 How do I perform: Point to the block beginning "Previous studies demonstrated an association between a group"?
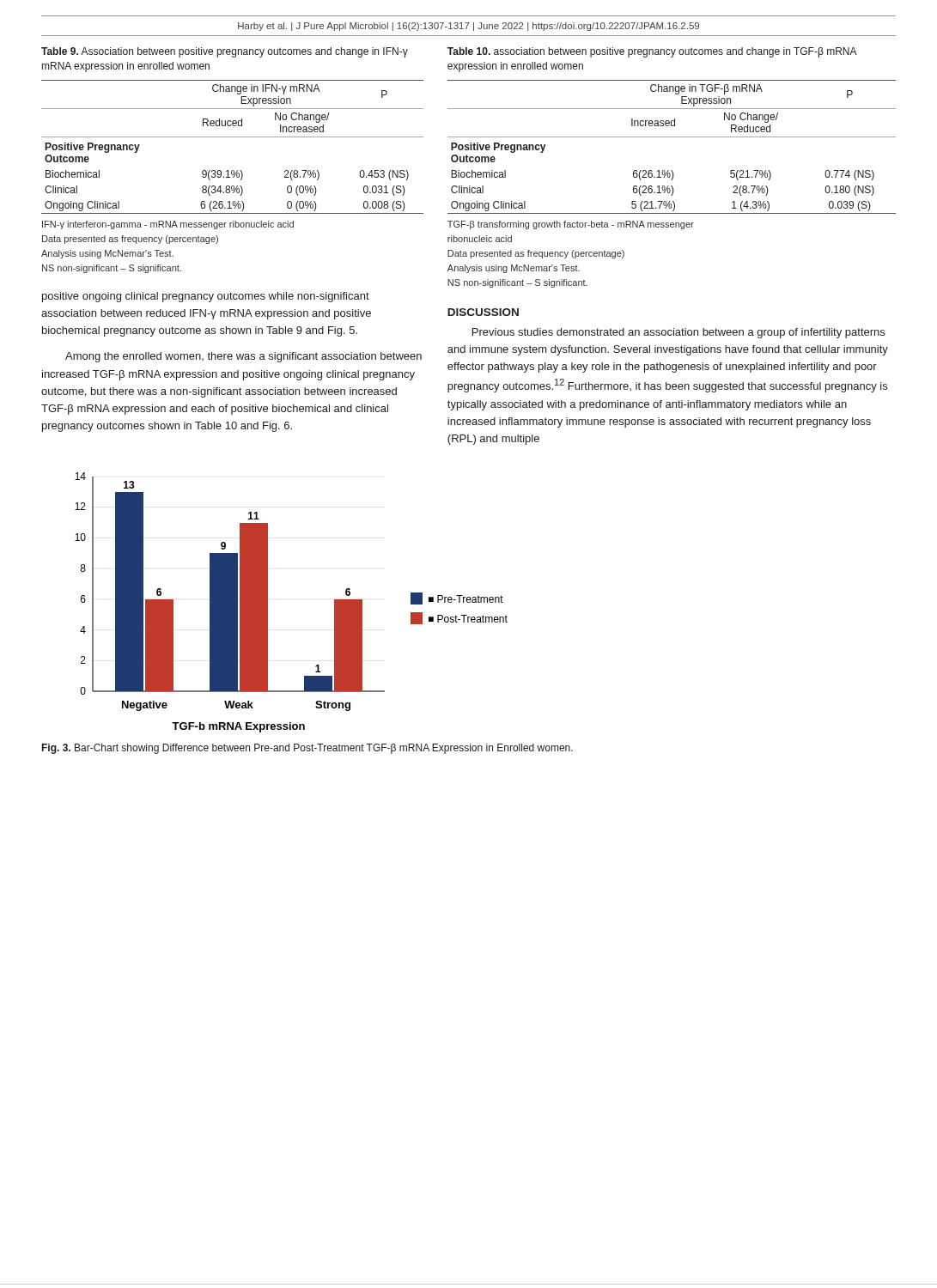tap(668, 385)
